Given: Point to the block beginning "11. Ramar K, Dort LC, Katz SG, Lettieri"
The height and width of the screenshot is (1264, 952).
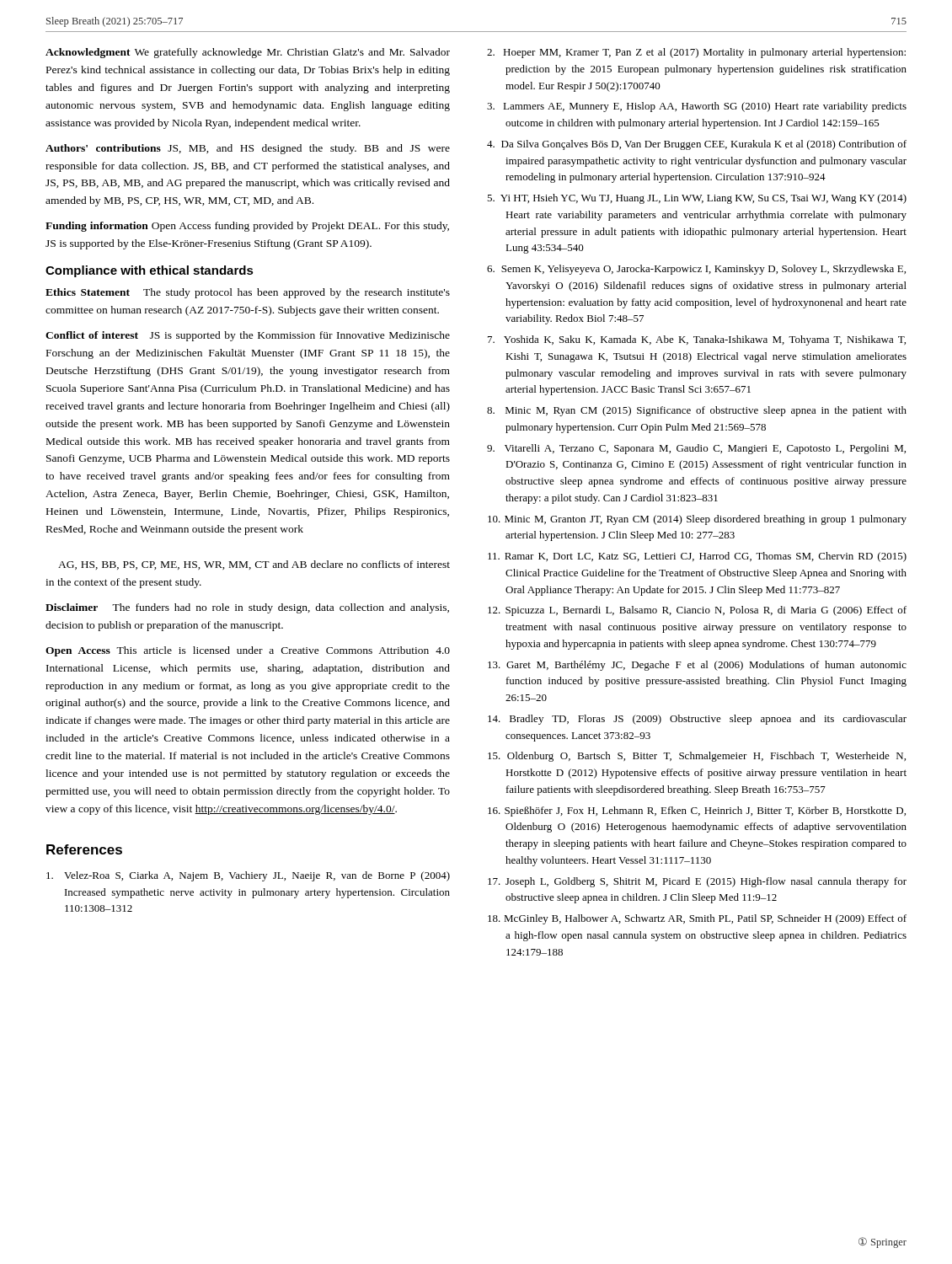Looking at the screenshot, I should pyautogui.click(x=697, y=572).
